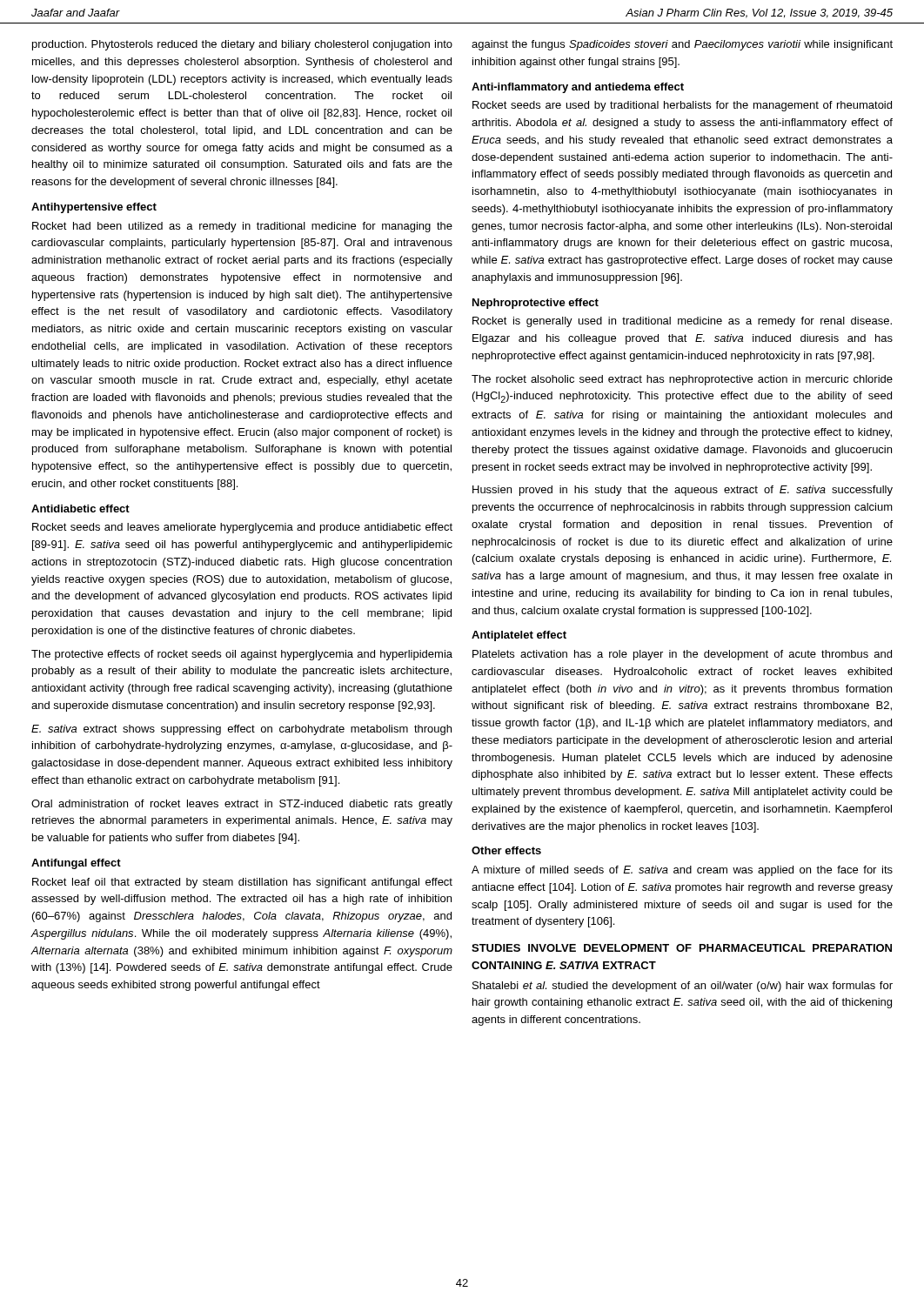Viewport: 924px width, 1305px height.
Task: Locate the text block that says "Shatalebi et al. studied"
Action: coord(682,1002)
